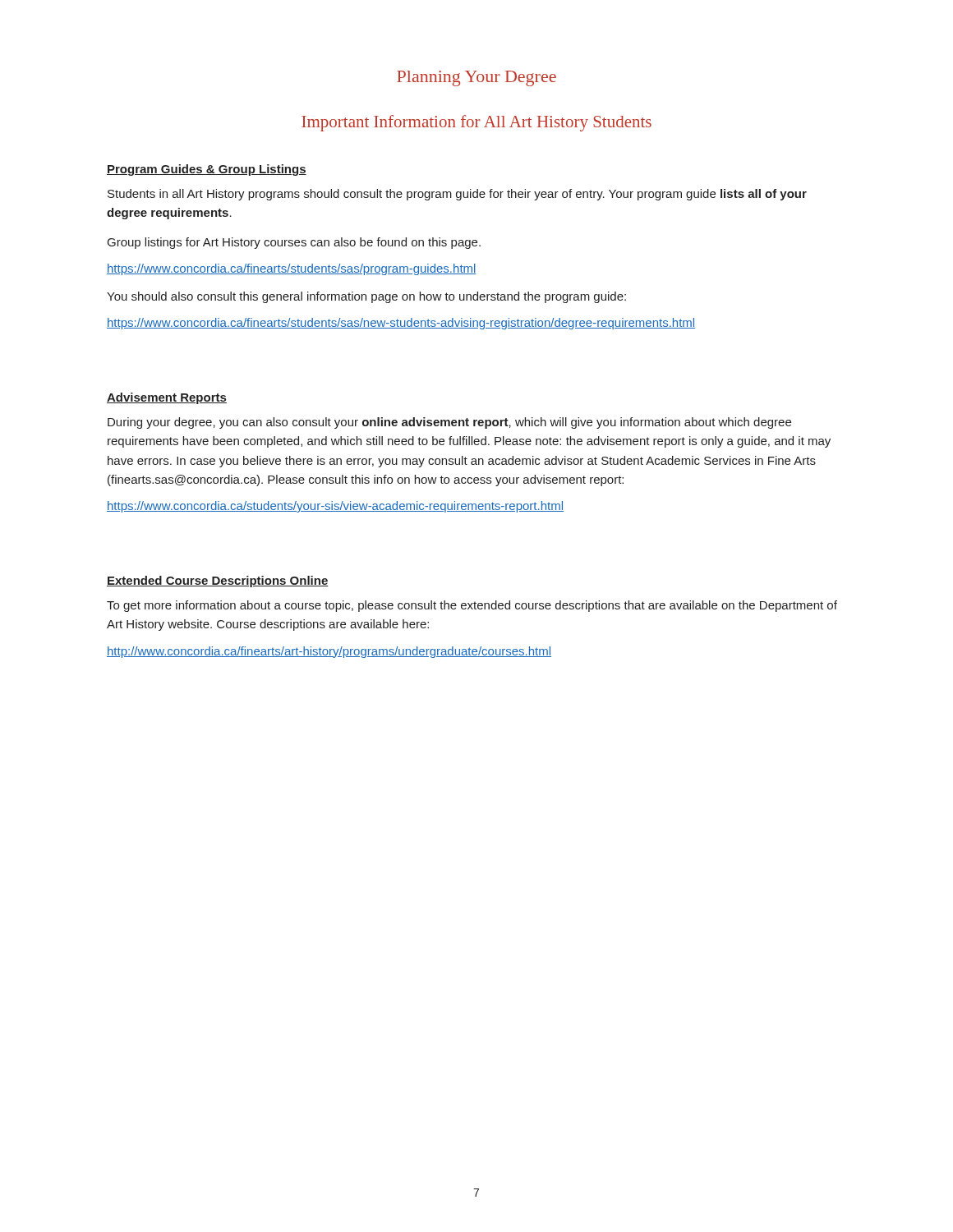Select the region starting "Group listings for Art History courses"
953x1232 pixels.
pyautogui.click(x=294, y=241)
